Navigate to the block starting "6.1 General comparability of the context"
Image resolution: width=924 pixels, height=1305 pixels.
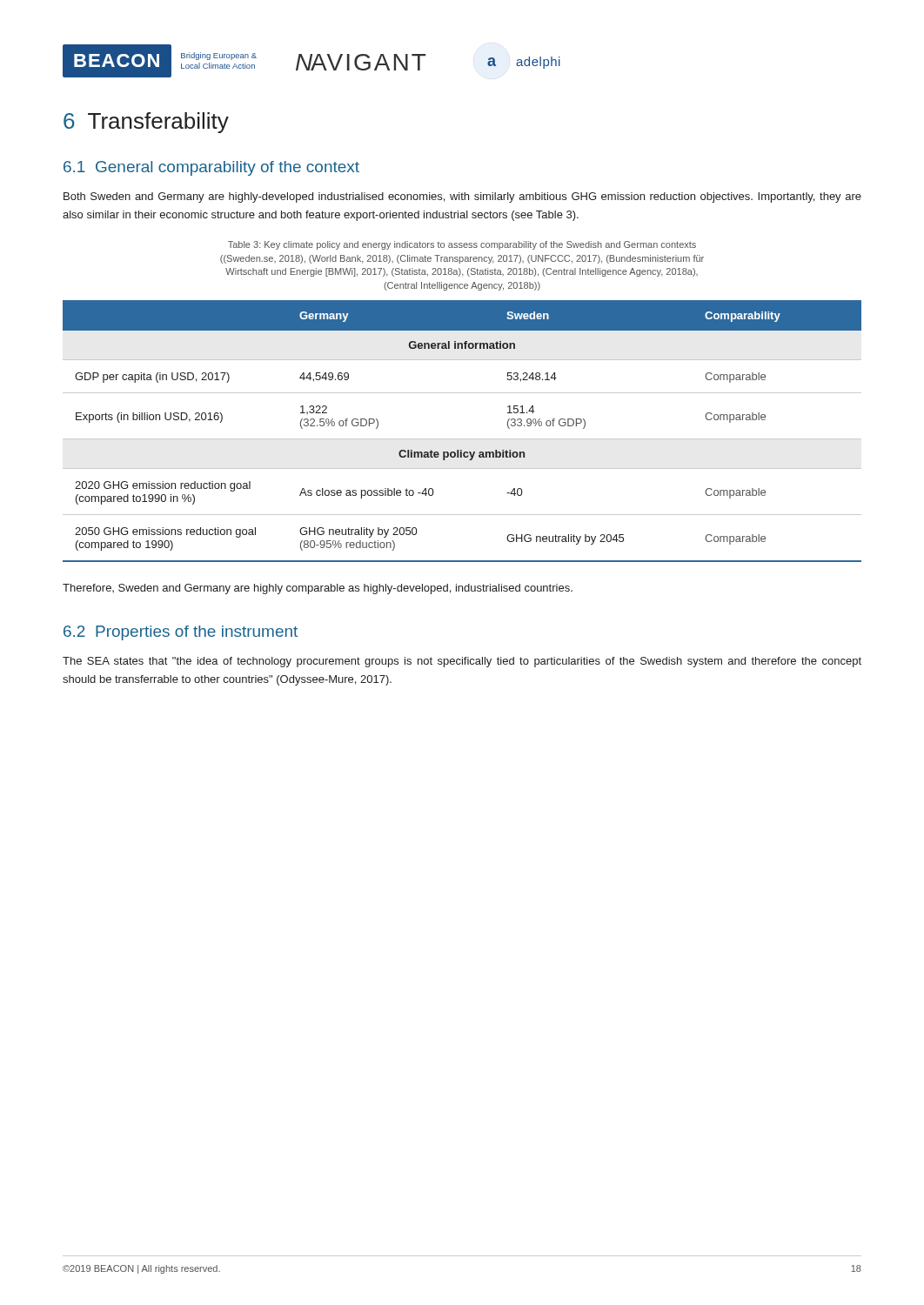[x=211, y=167]
